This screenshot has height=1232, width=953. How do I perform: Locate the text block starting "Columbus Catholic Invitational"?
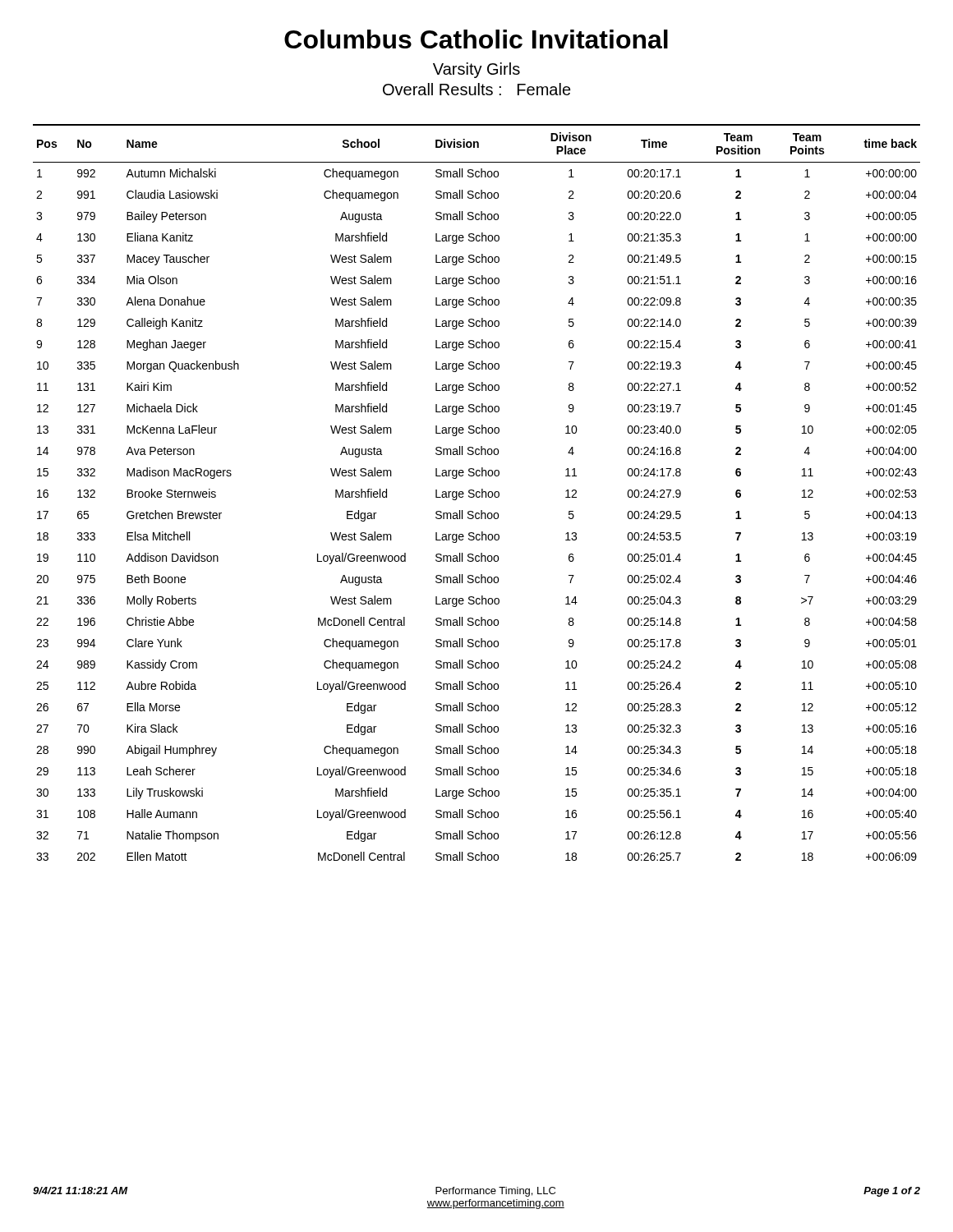click(x=476, y=39)
